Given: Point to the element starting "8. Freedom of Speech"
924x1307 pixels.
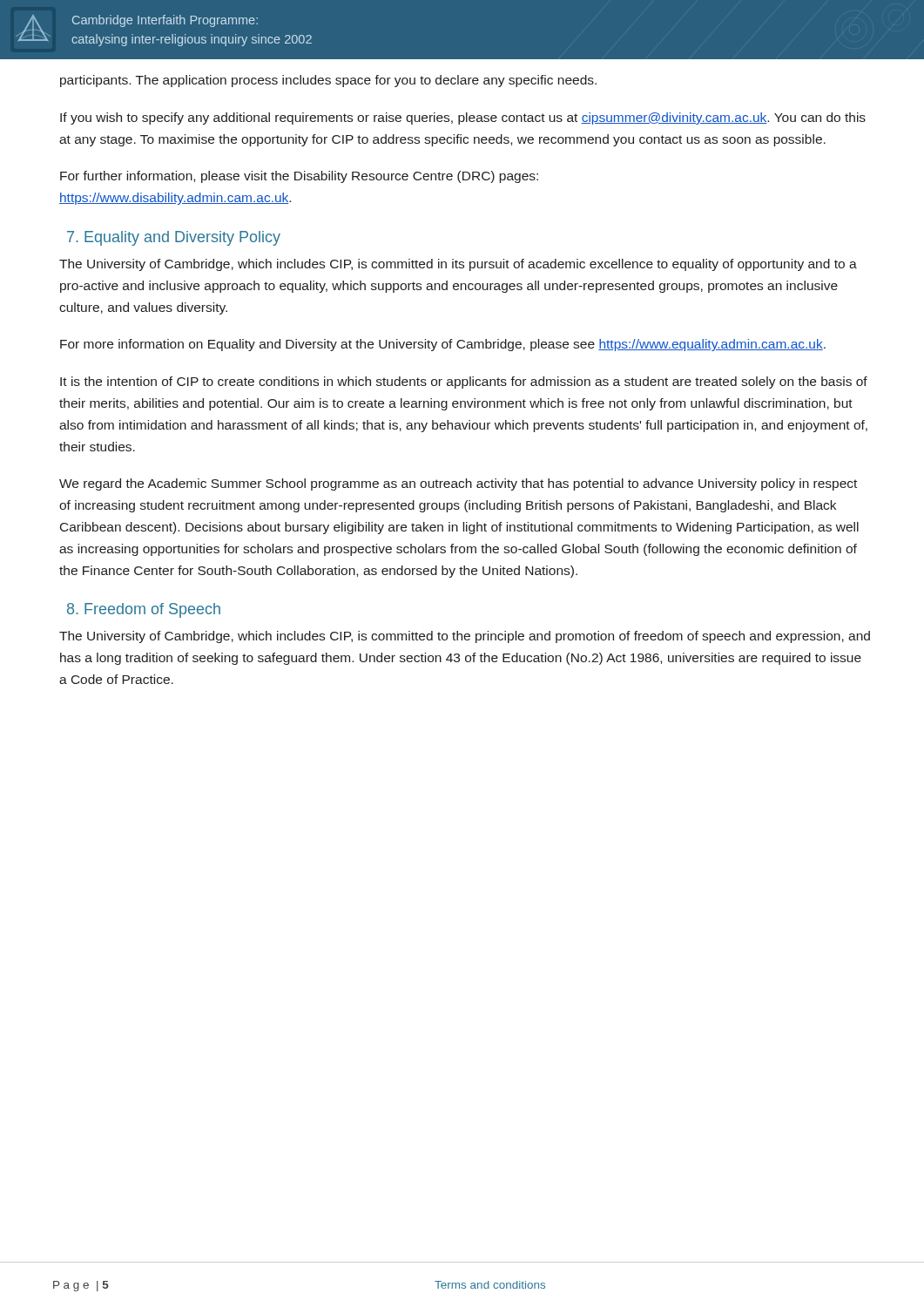Looking at the screenshot, I should coord(144,610).
